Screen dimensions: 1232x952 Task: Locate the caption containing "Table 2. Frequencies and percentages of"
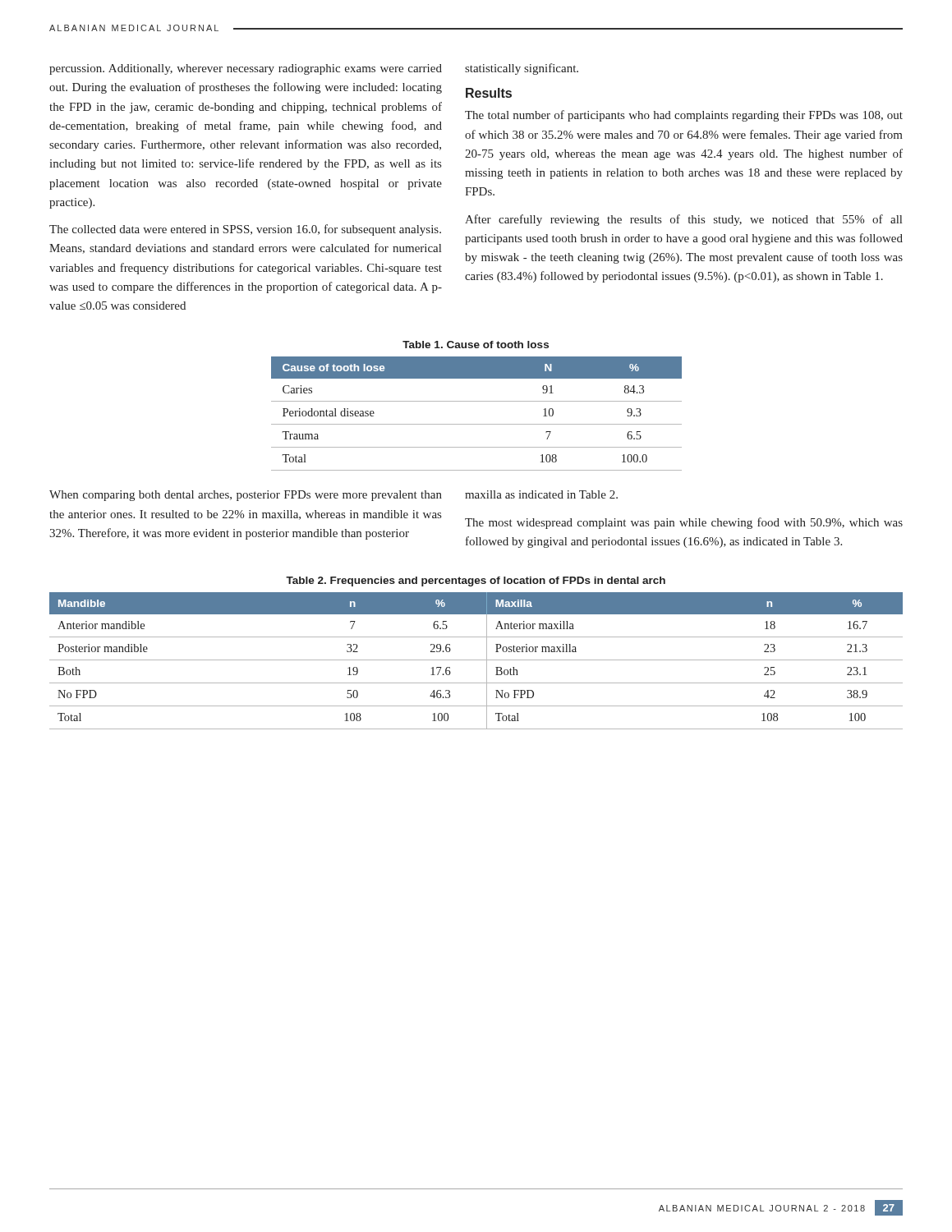(x=476, y=580)
